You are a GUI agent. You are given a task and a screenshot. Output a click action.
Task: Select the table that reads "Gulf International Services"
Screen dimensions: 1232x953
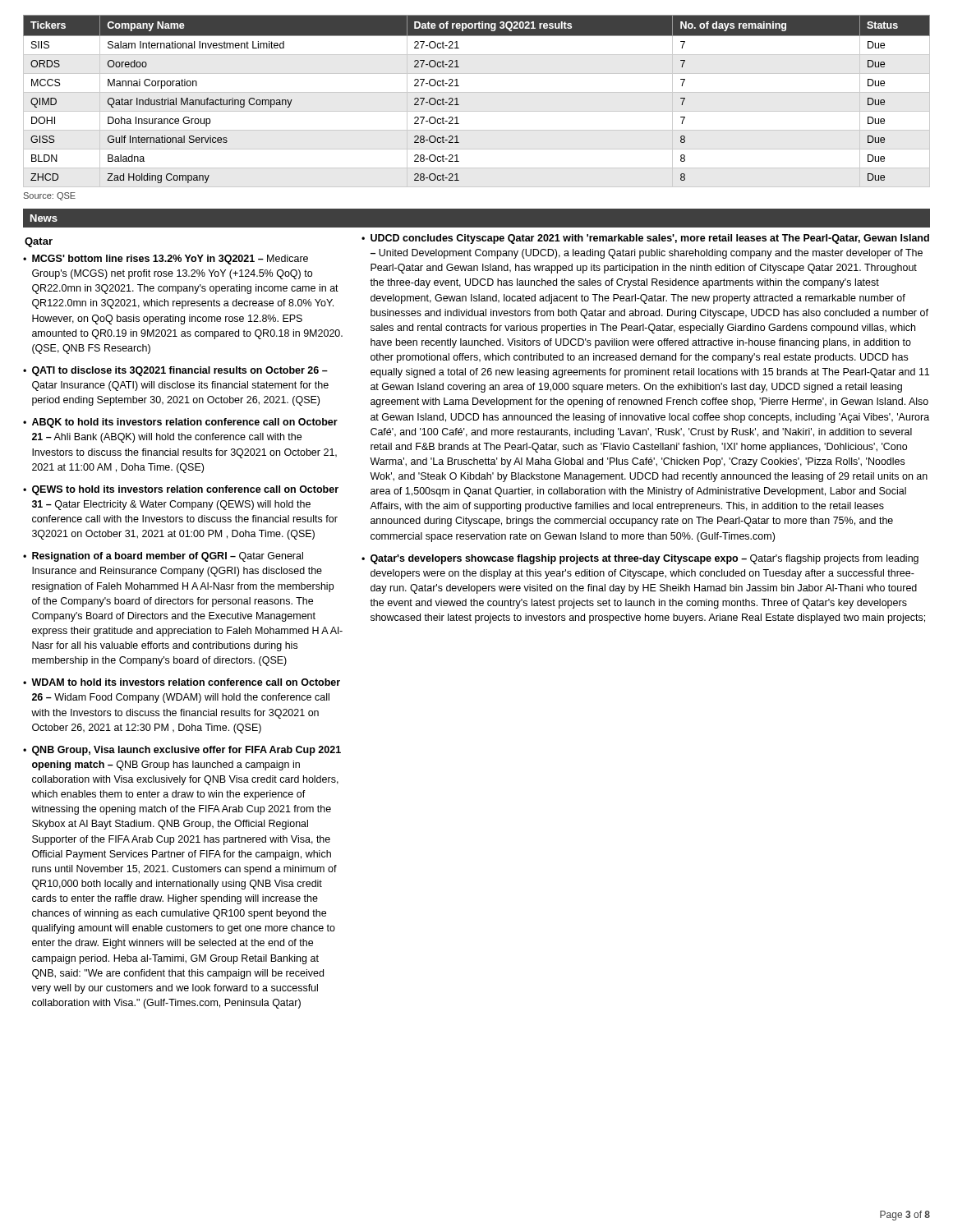click(476, 101)
